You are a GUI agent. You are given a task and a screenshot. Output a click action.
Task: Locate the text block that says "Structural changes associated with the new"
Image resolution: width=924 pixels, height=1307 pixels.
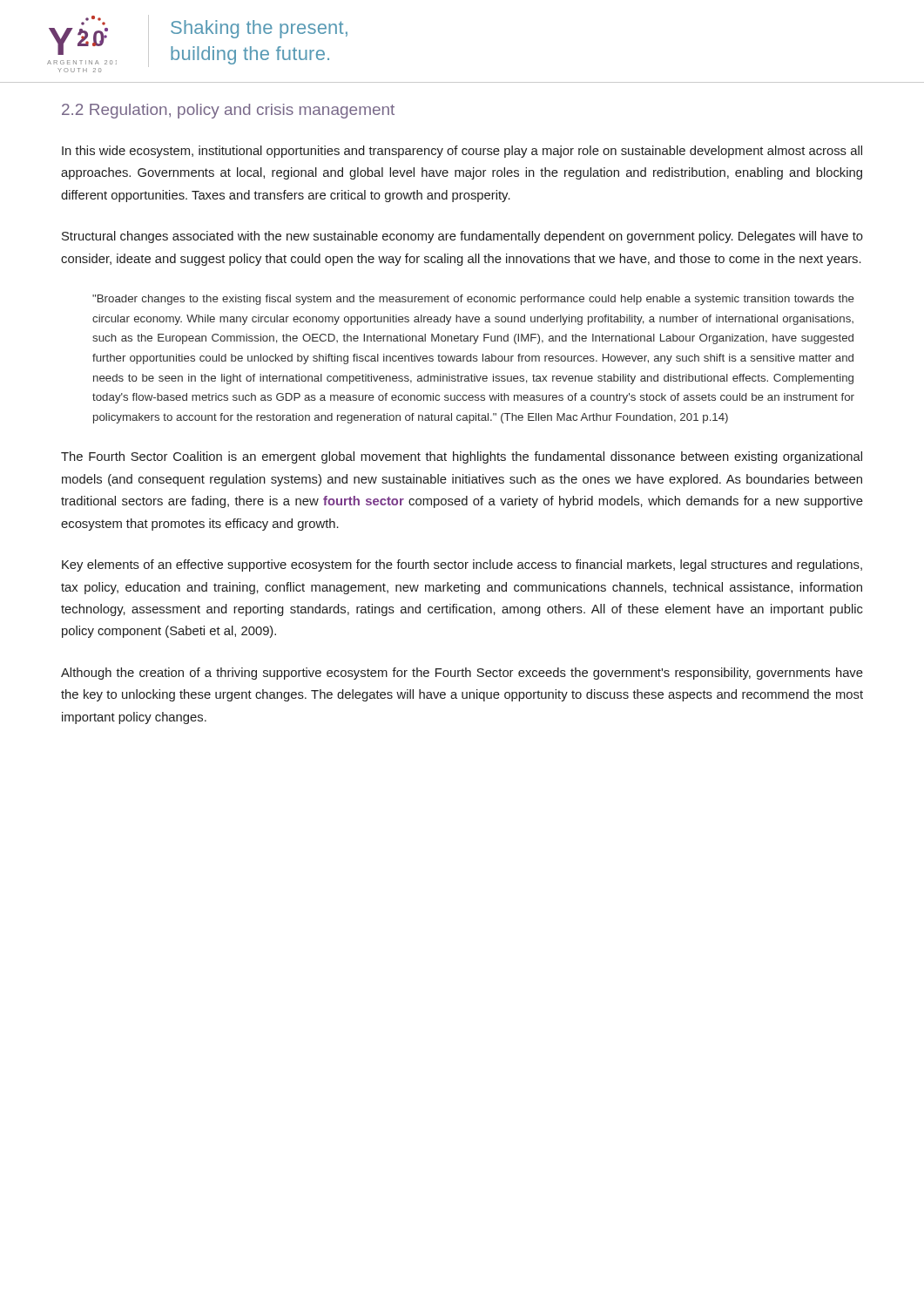pyautogui.click(x=462, y=247)
